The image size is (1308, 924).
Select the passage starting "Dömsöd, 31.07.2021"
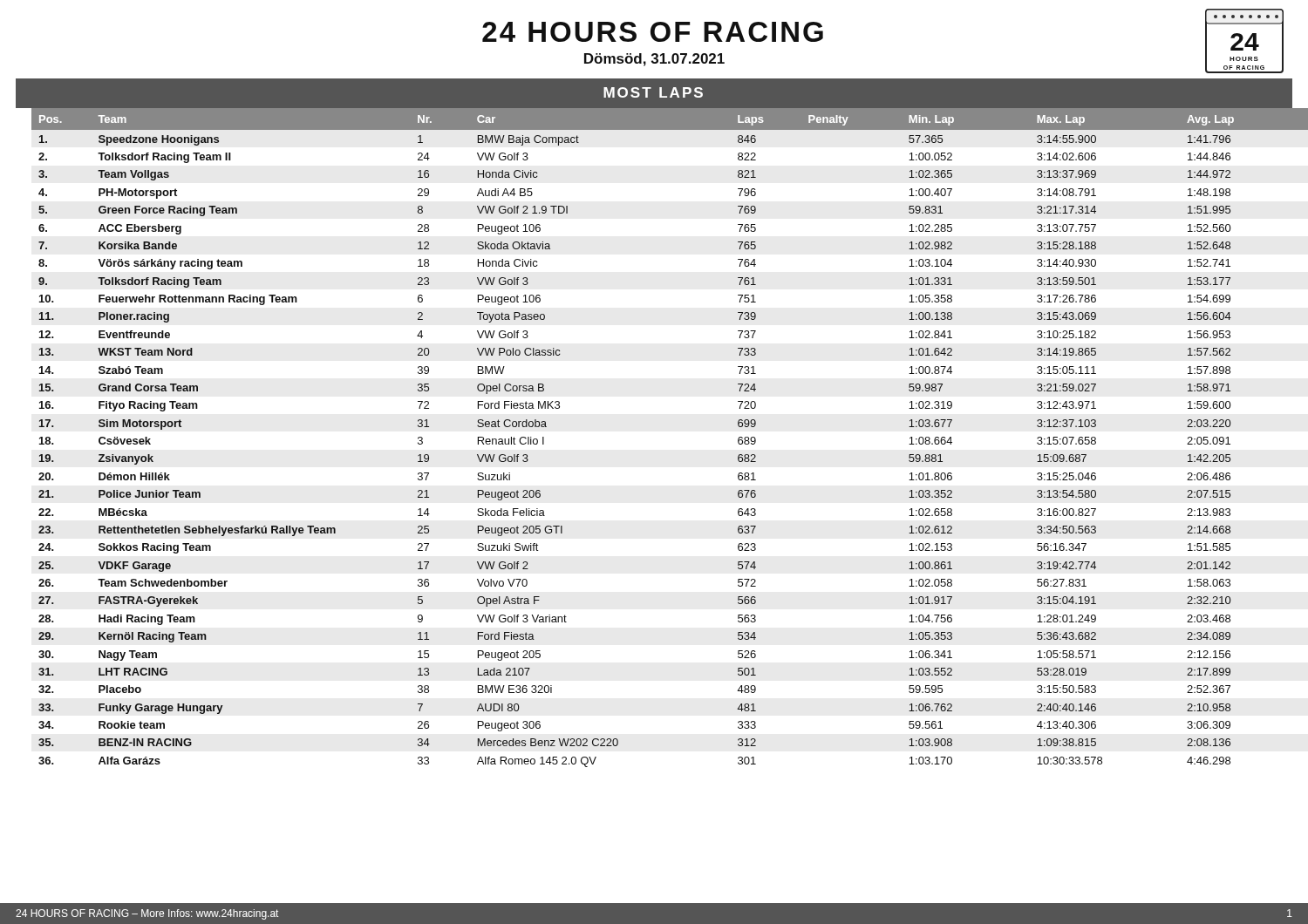pos(654,59)
